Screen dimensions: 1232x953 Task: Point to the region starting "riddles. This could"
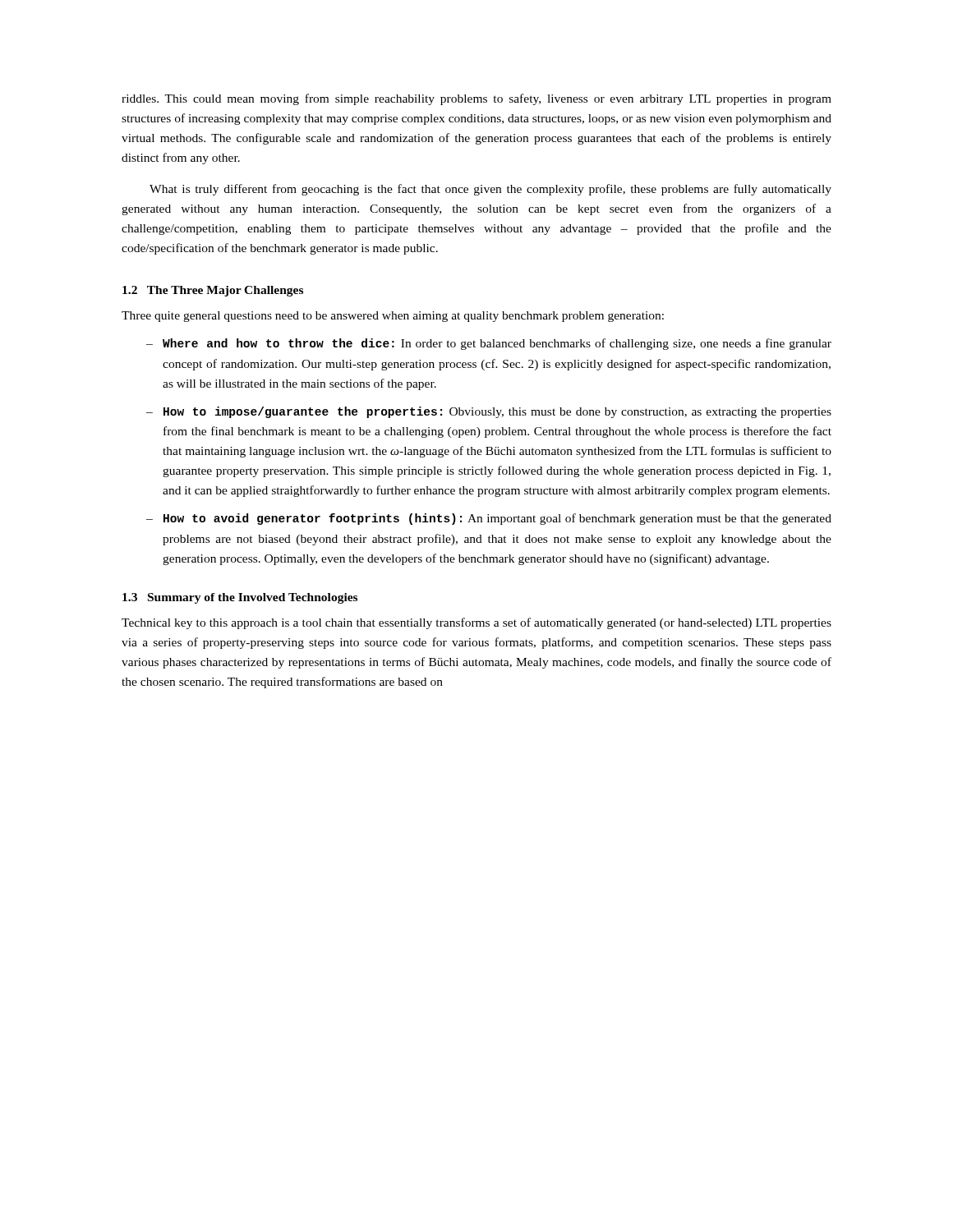[476, 128]
